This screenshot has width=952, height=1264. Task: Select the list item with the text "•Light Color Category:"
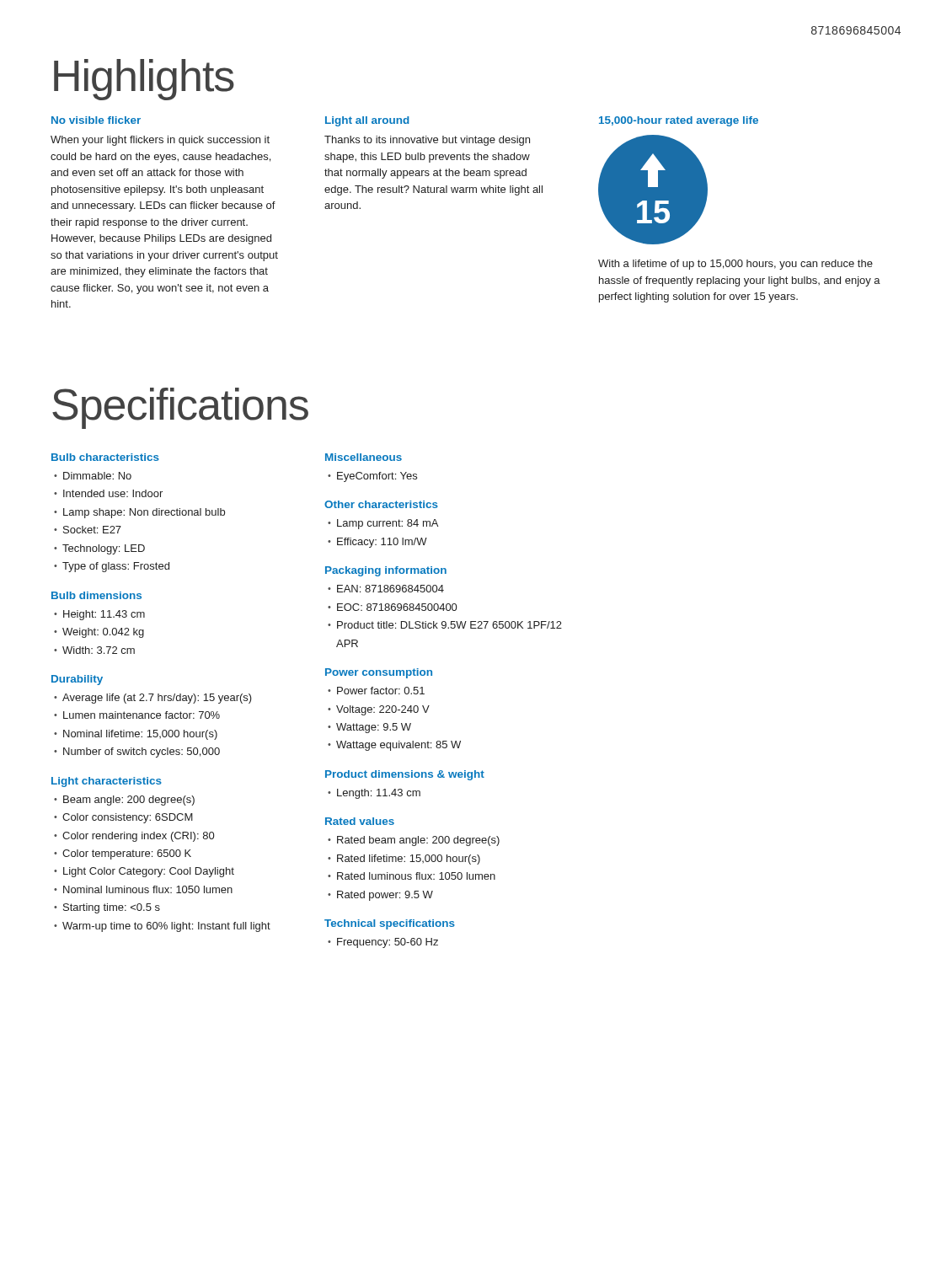[144, 871]
